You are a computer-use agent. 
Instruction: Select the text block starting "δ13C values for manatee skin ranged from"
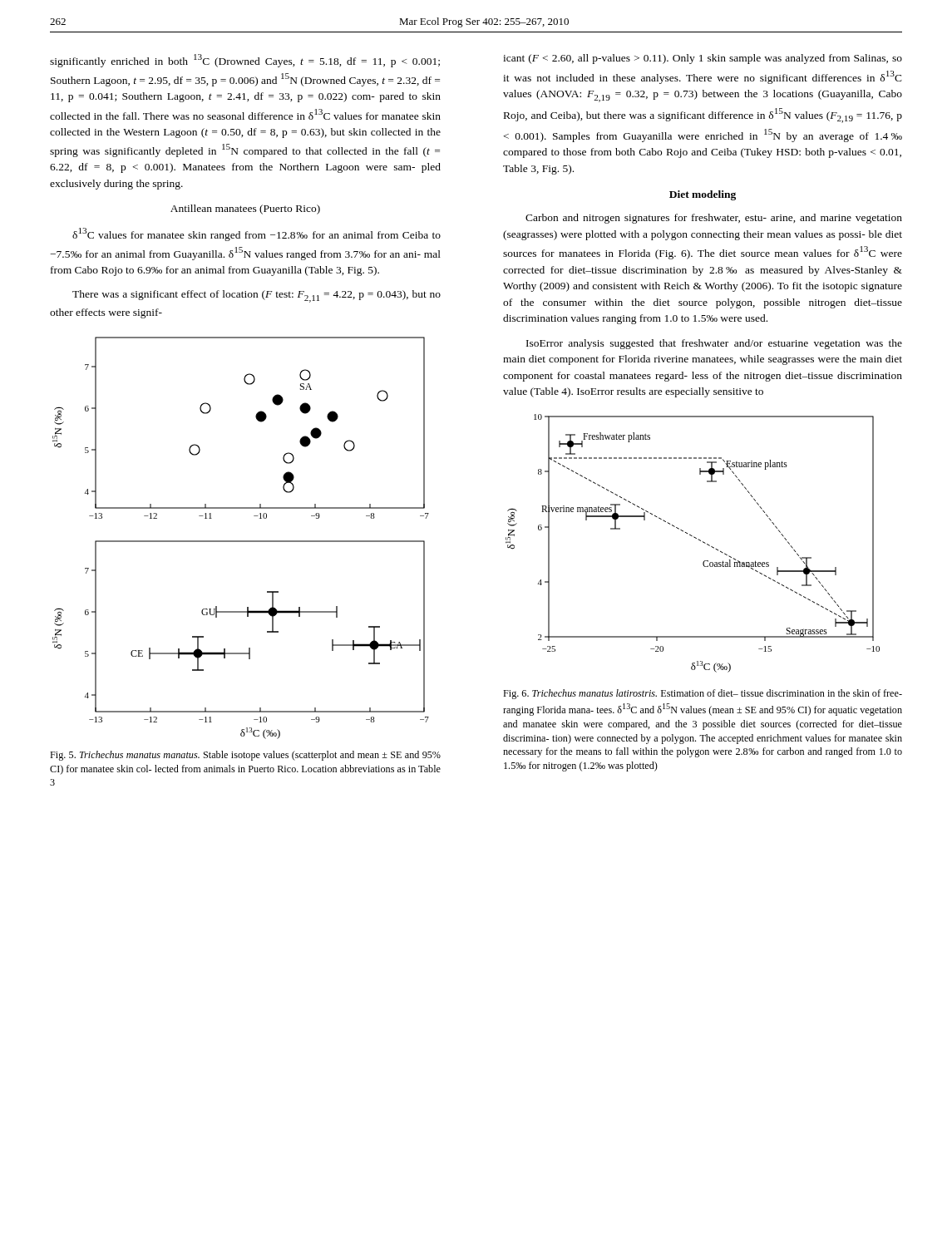[x=245, y=272]
